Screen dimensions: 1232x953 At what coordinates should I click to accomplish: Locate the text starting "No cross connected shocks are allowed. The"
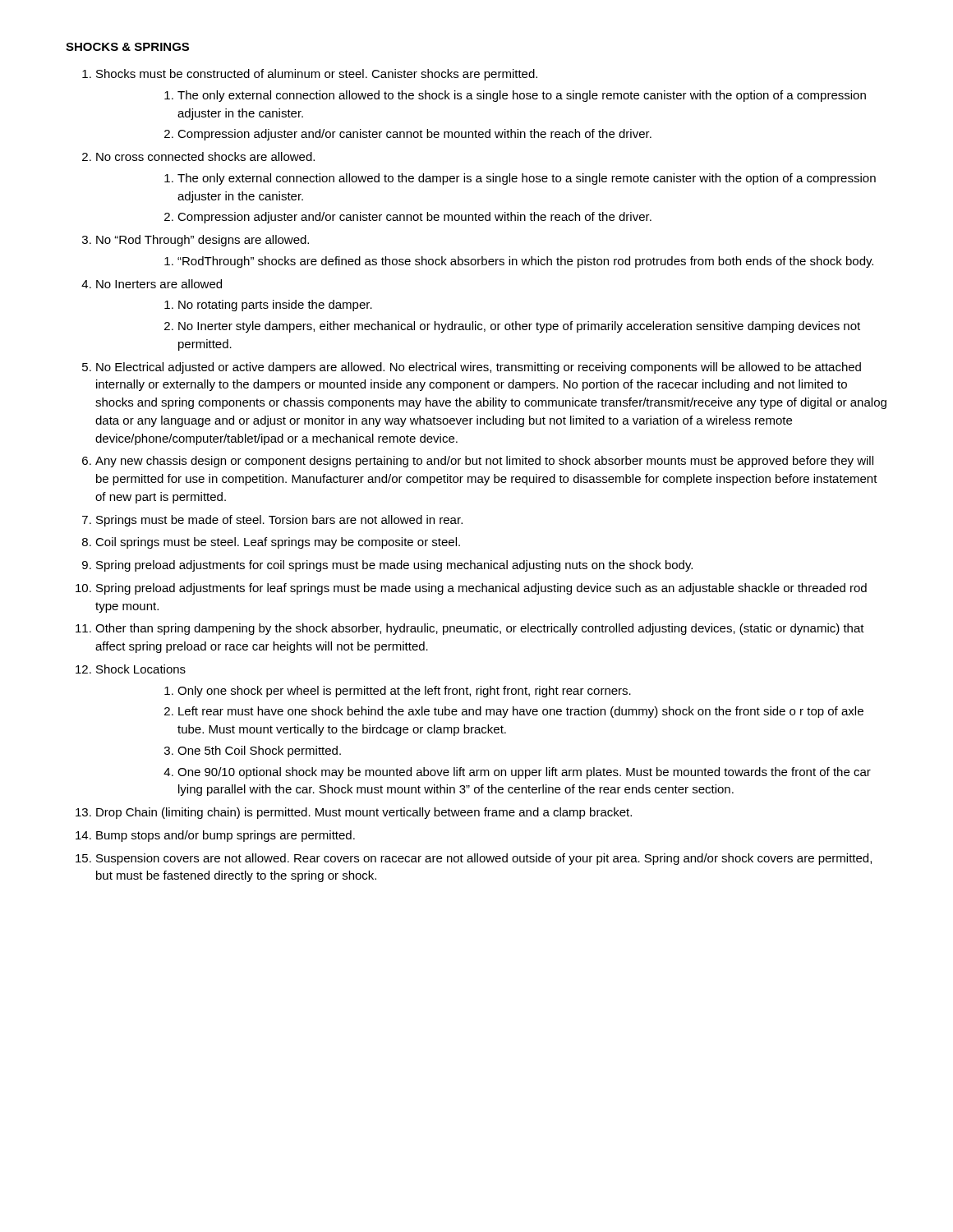click(491, 188)
